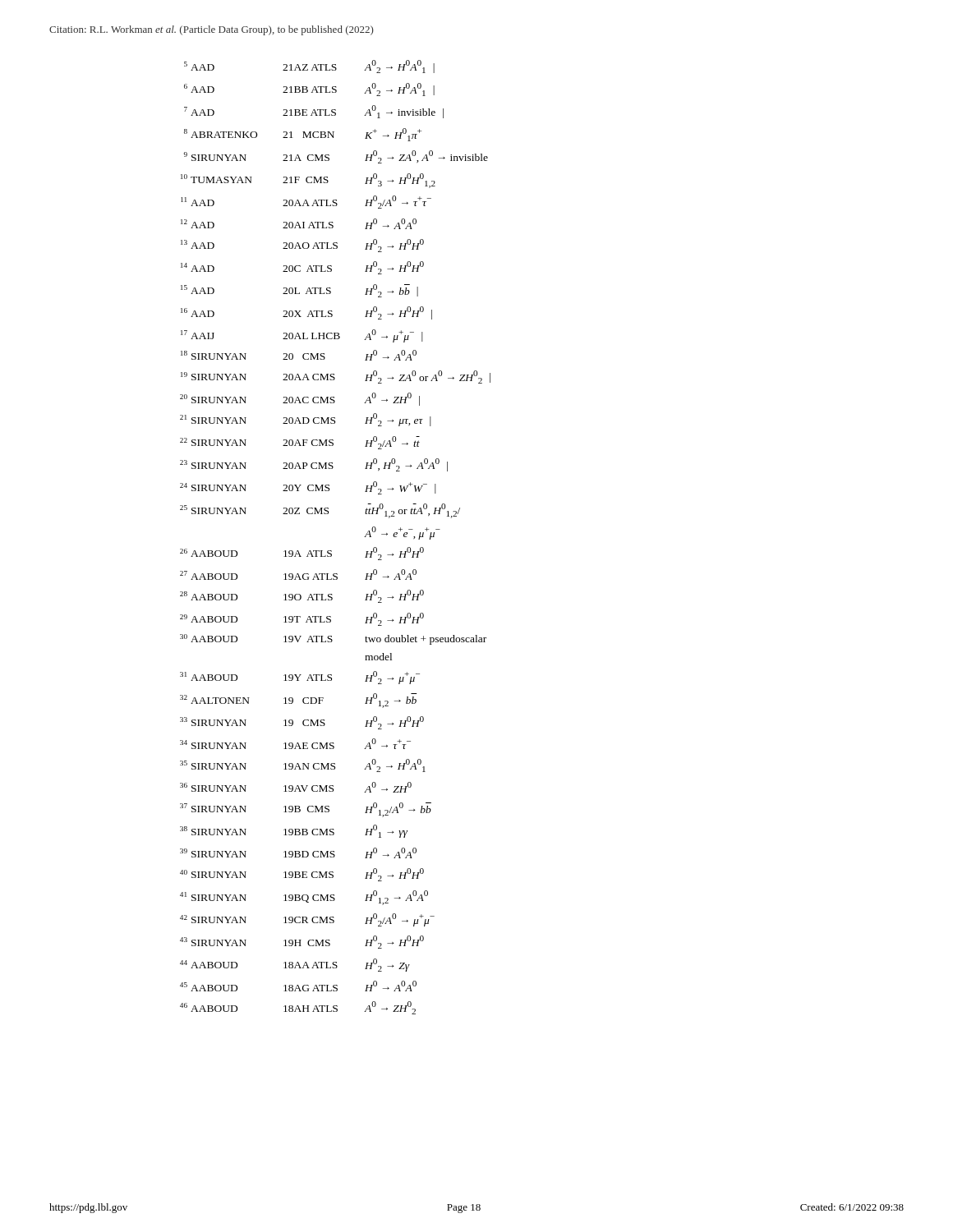This screenshot has height=1232, width=953.
Task: Find the list item with the text "9 SIRUNYAN 21A CMS H02 → ZA0, A0"
Action: pyautogui.click(x=326, y=157)
